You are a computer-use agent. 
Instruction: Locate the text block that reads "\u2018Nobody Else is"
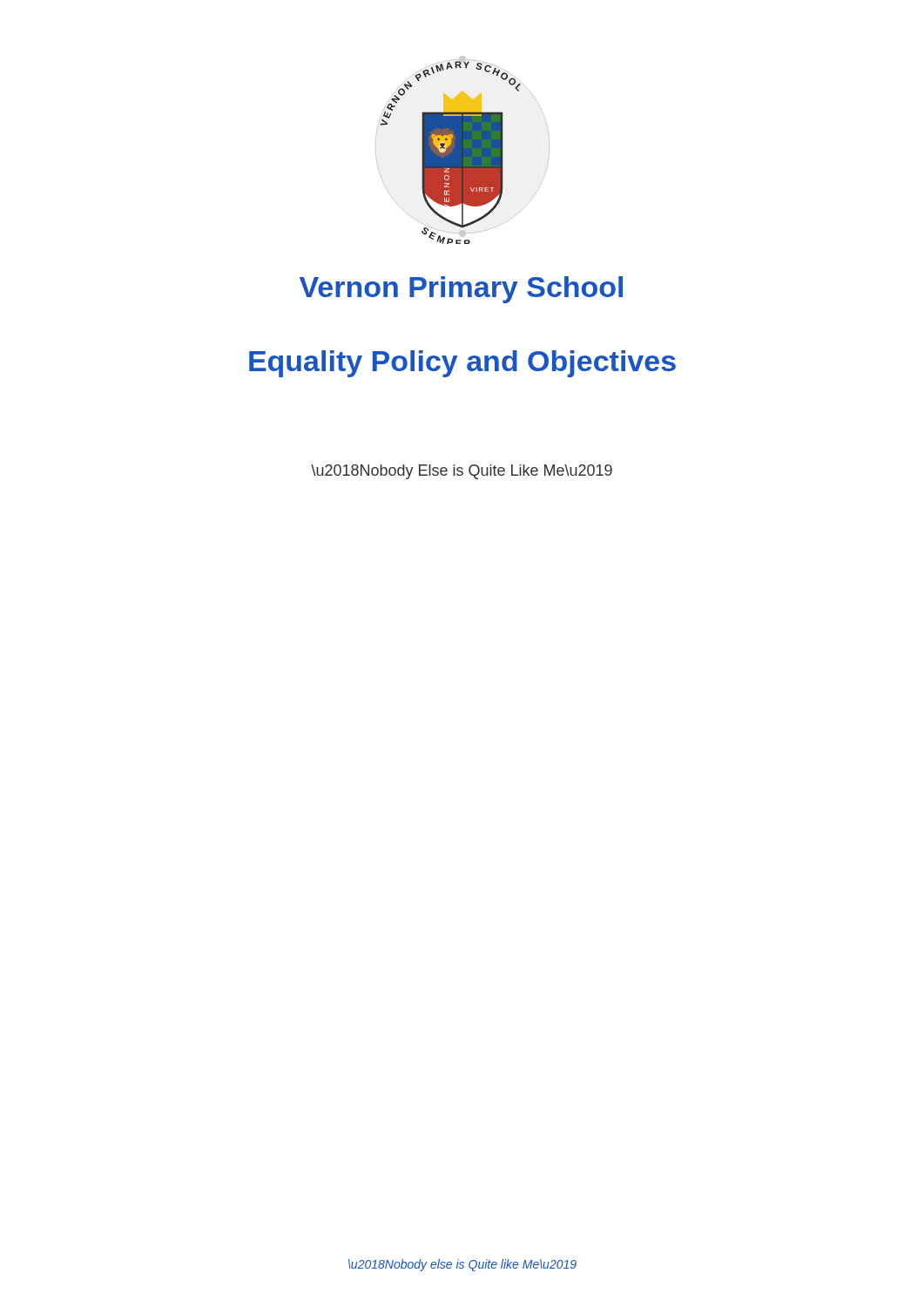(462, 471)
